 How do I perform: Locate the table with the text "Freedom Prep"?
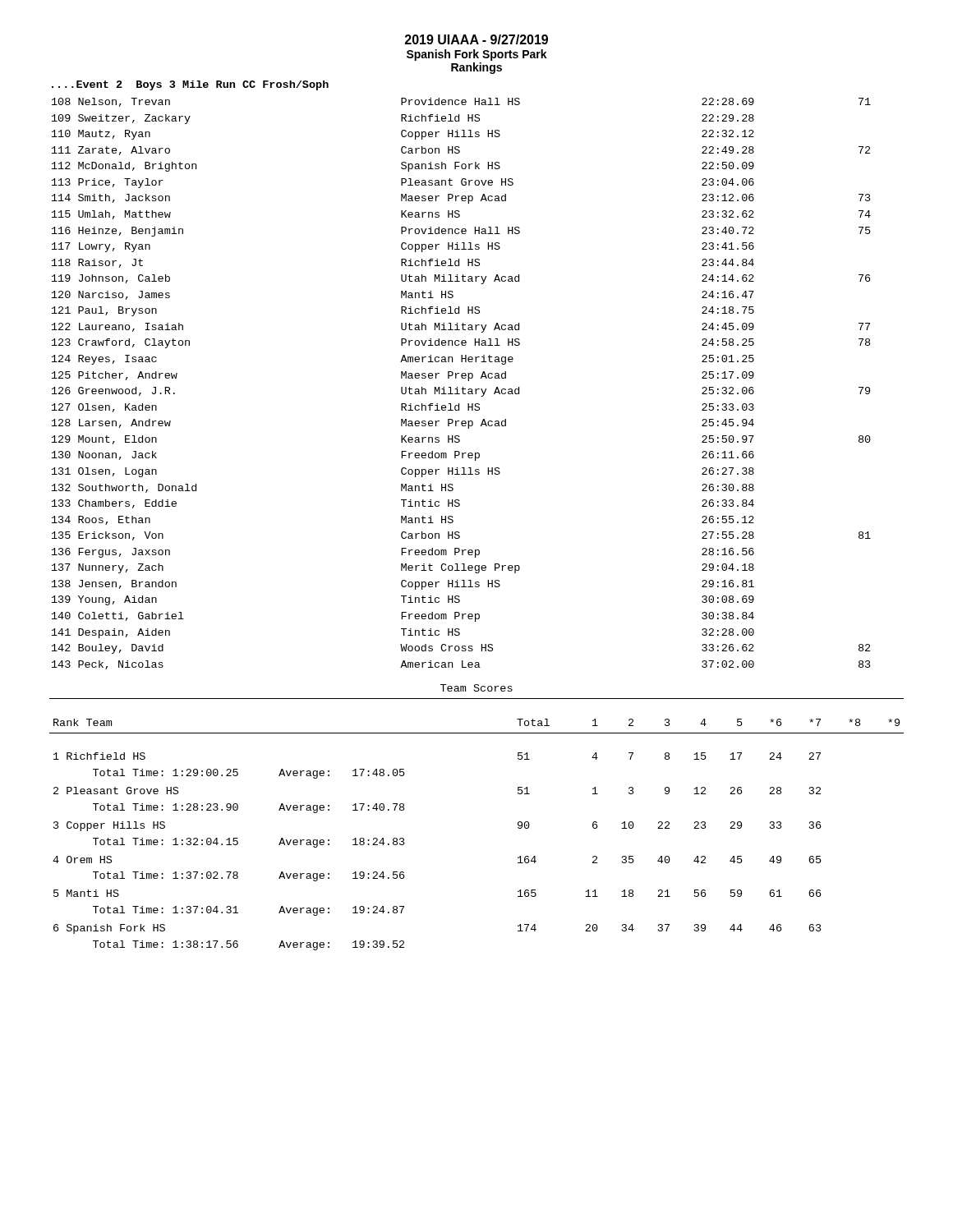[x=476, y=384]
